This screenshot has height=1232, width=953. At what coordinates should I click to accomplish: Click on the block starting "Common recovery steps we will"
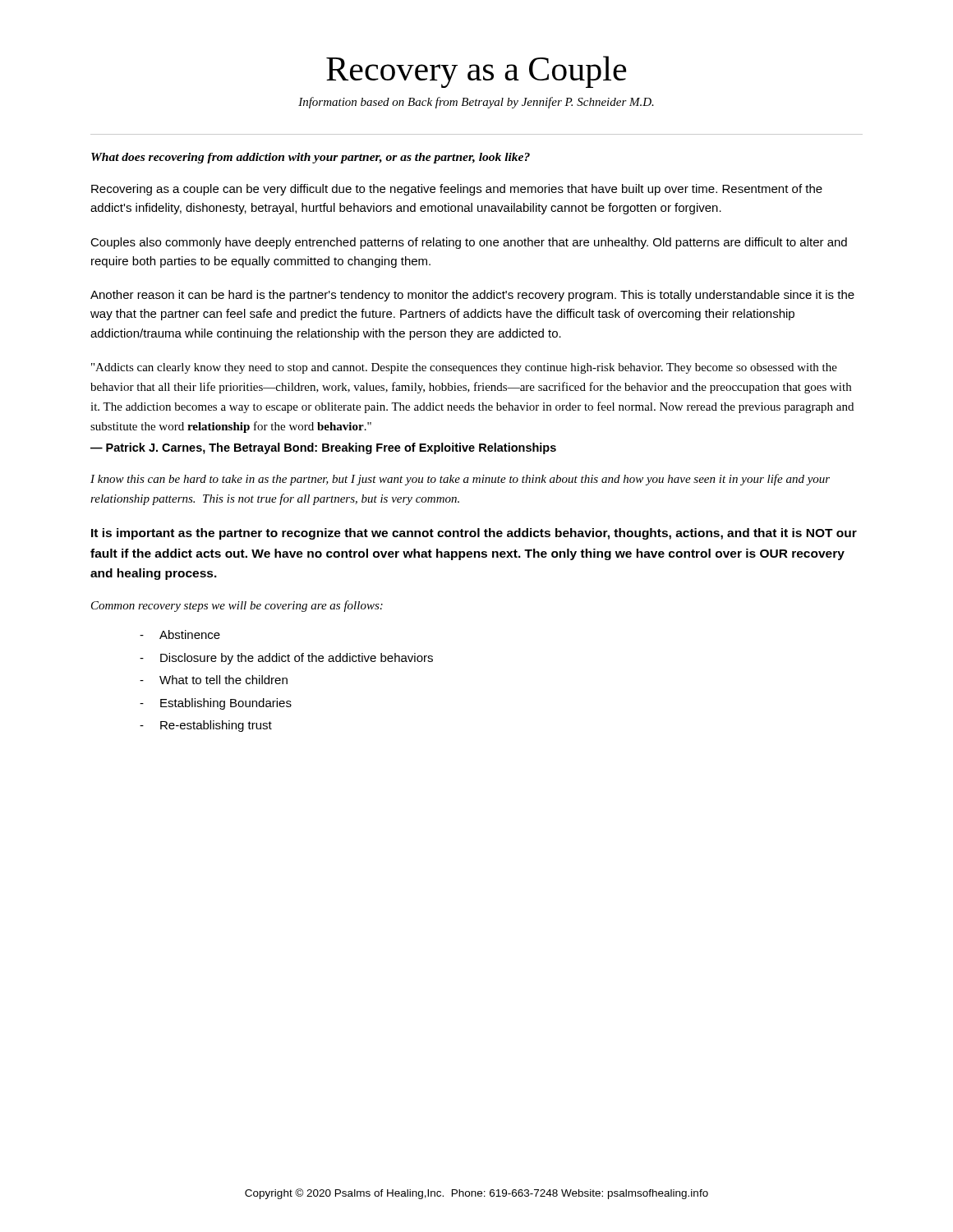pyautogui.click(x=237, y=606)
